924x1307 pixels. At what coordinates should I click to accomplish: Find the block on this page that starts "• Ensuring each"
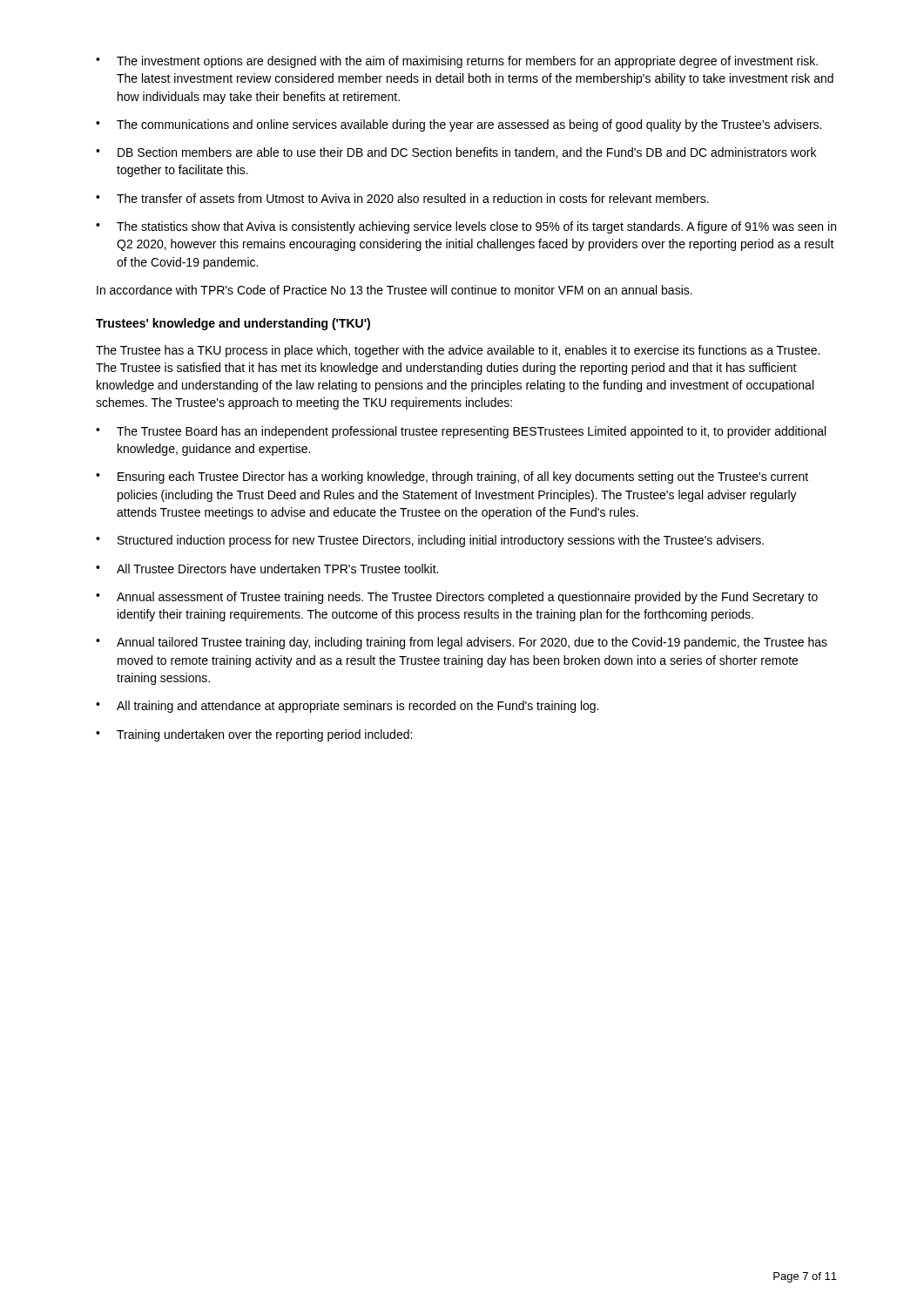(x=466, y=495)
